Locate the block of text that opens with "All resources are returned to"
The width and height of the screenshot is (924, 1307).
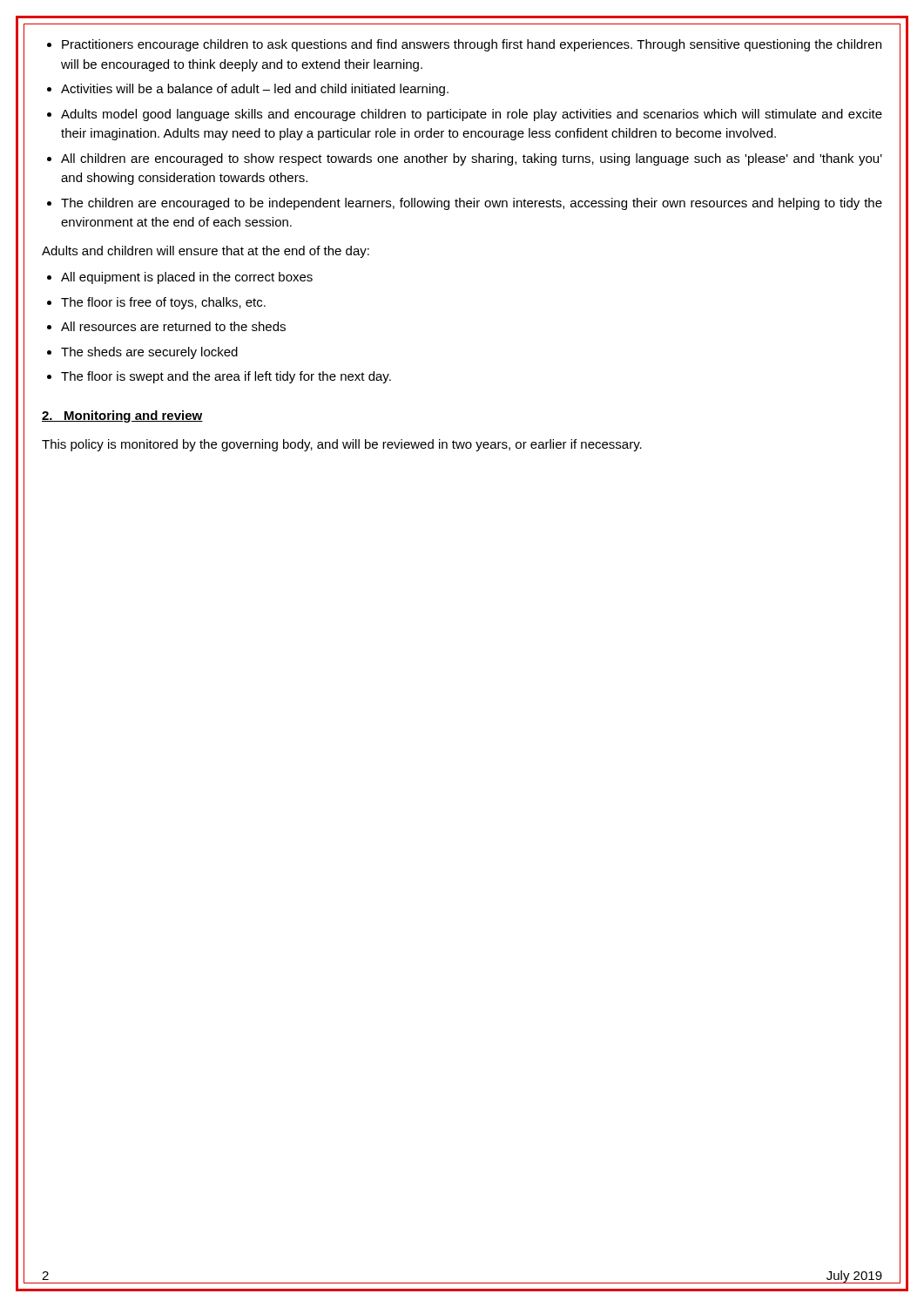pos(174,326)
